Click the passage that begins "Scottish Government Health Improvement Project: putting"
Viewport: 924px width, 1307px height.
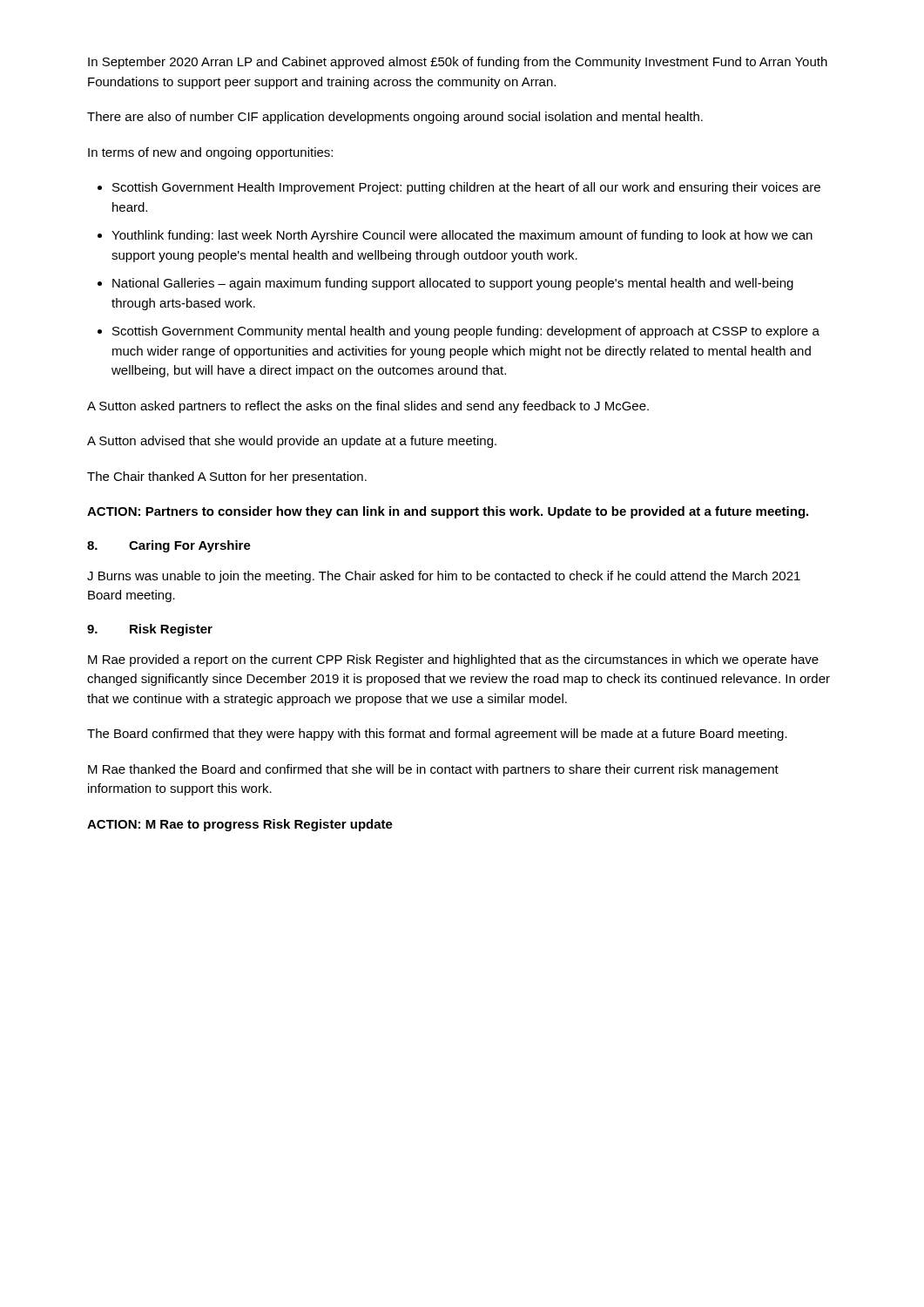pos(466,197)
